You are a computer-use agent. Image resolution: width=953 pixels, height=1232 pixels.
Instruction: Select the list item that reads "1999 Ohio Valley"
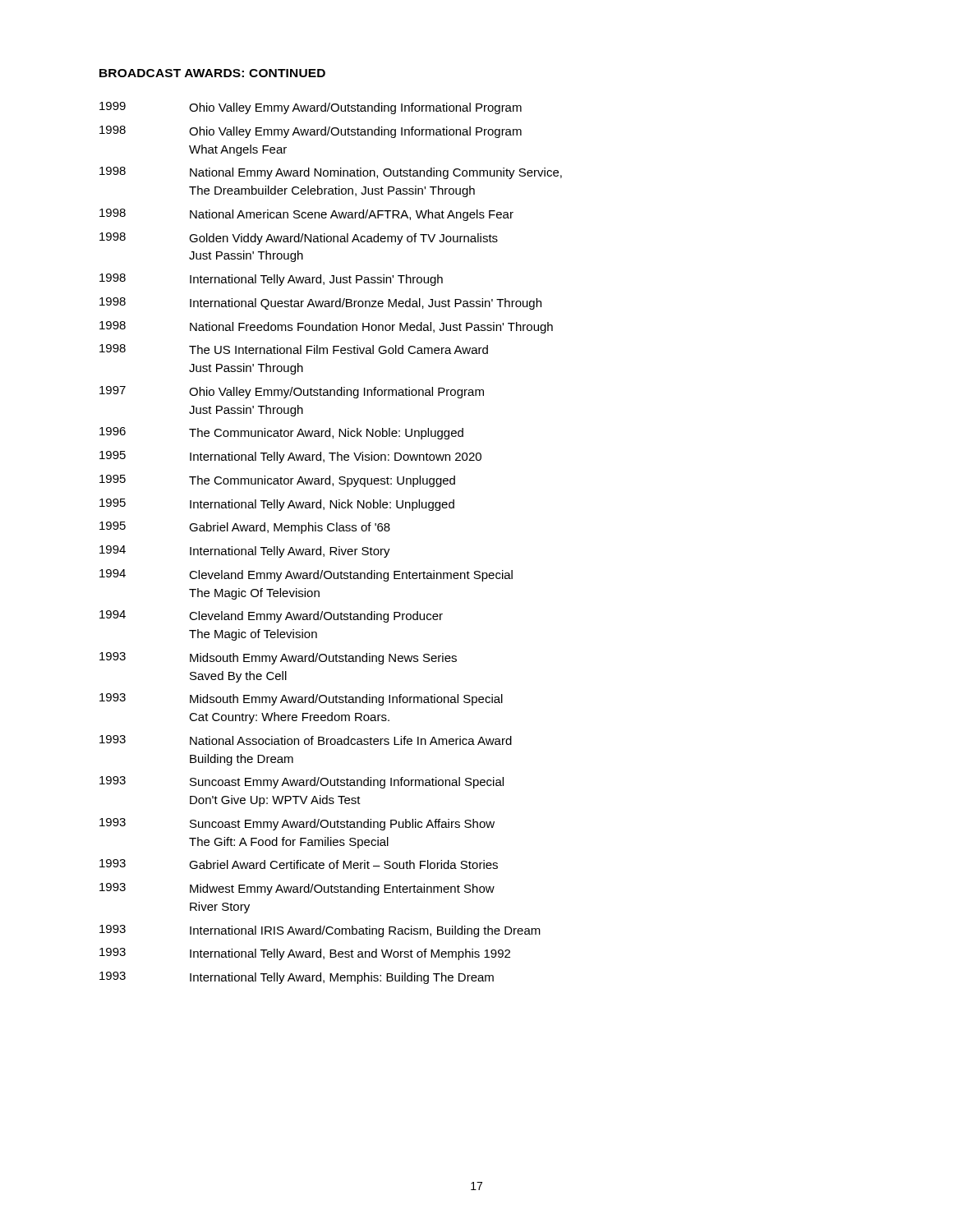tap(476, 110)
